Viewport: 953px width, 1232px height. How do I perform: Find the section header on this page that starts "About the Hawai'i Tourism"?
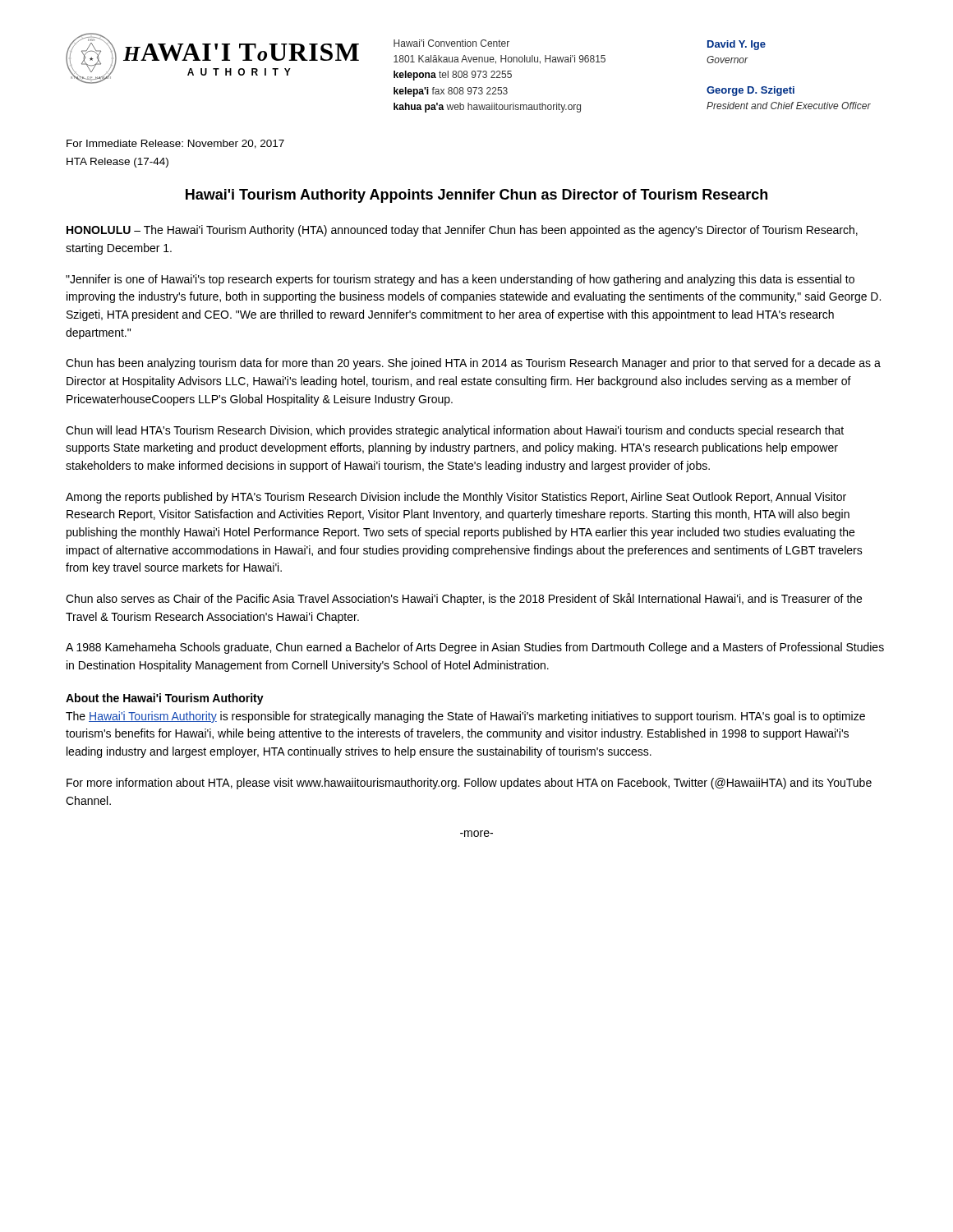(165, 698)
